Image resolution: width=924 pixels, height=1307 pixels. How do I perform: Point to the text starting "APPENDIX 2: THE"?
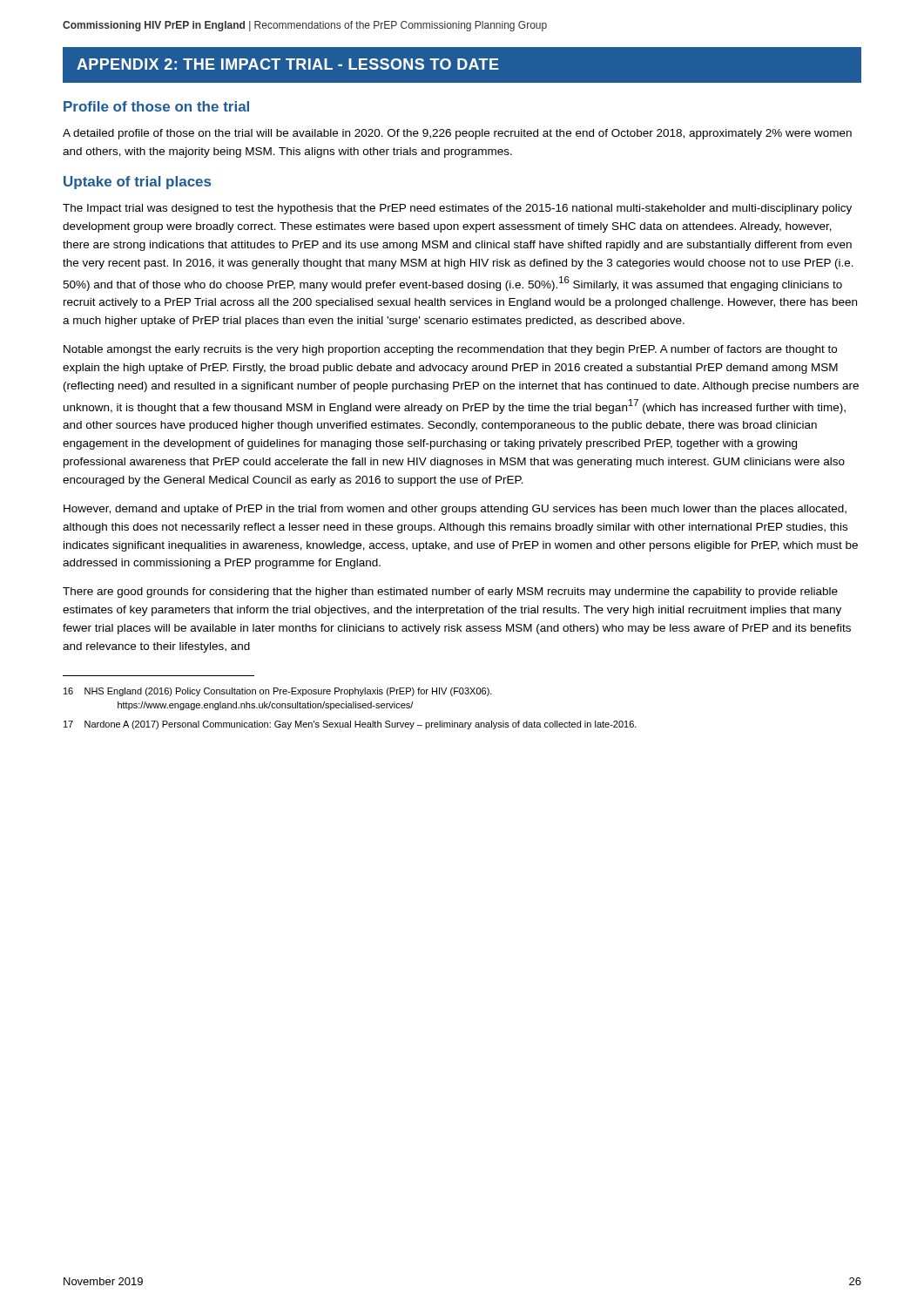coord(288,65)
